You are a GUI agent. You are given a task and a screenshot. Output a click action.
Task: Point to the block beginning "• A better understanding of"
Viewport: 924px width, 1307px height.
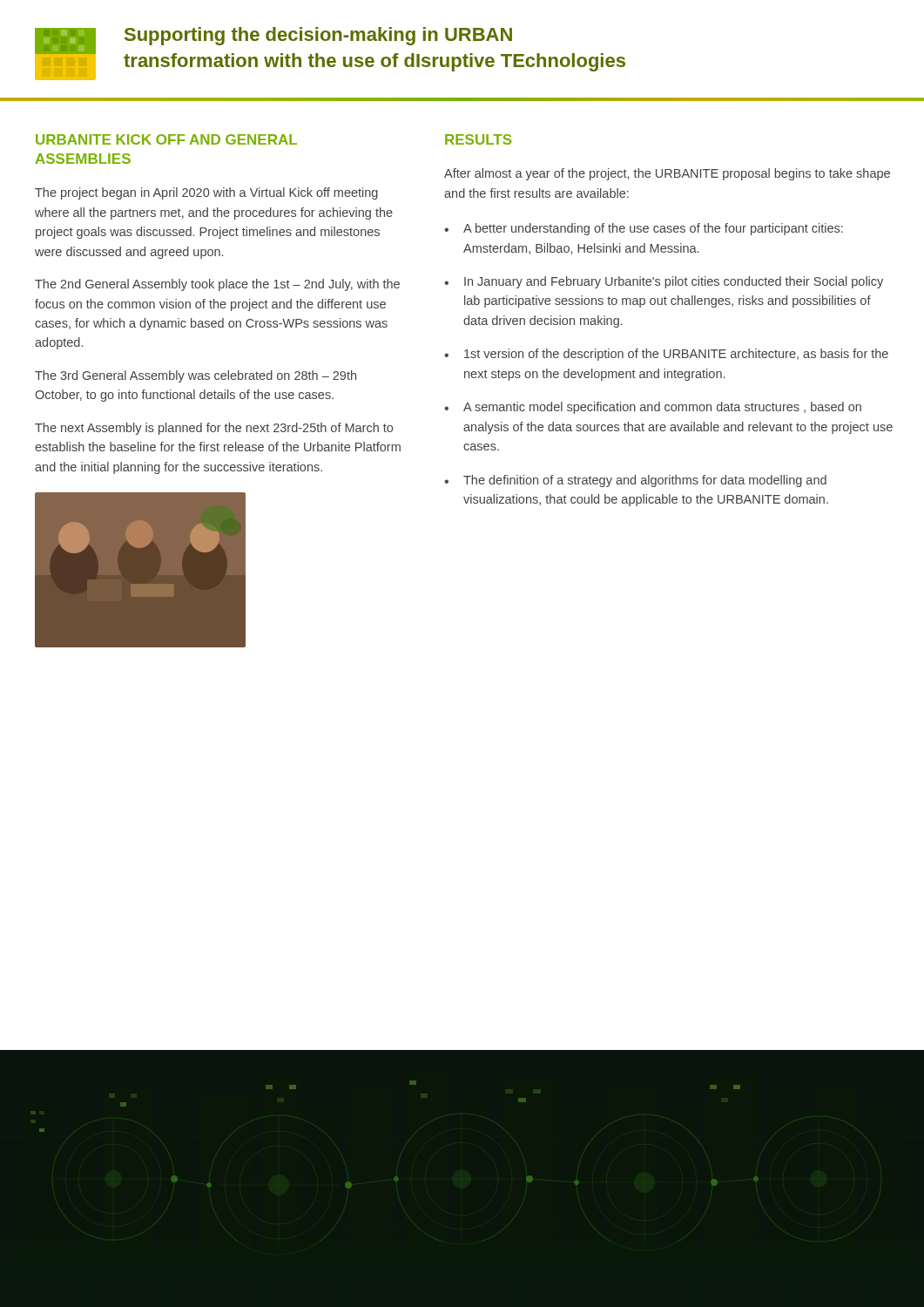pos(669,238)
